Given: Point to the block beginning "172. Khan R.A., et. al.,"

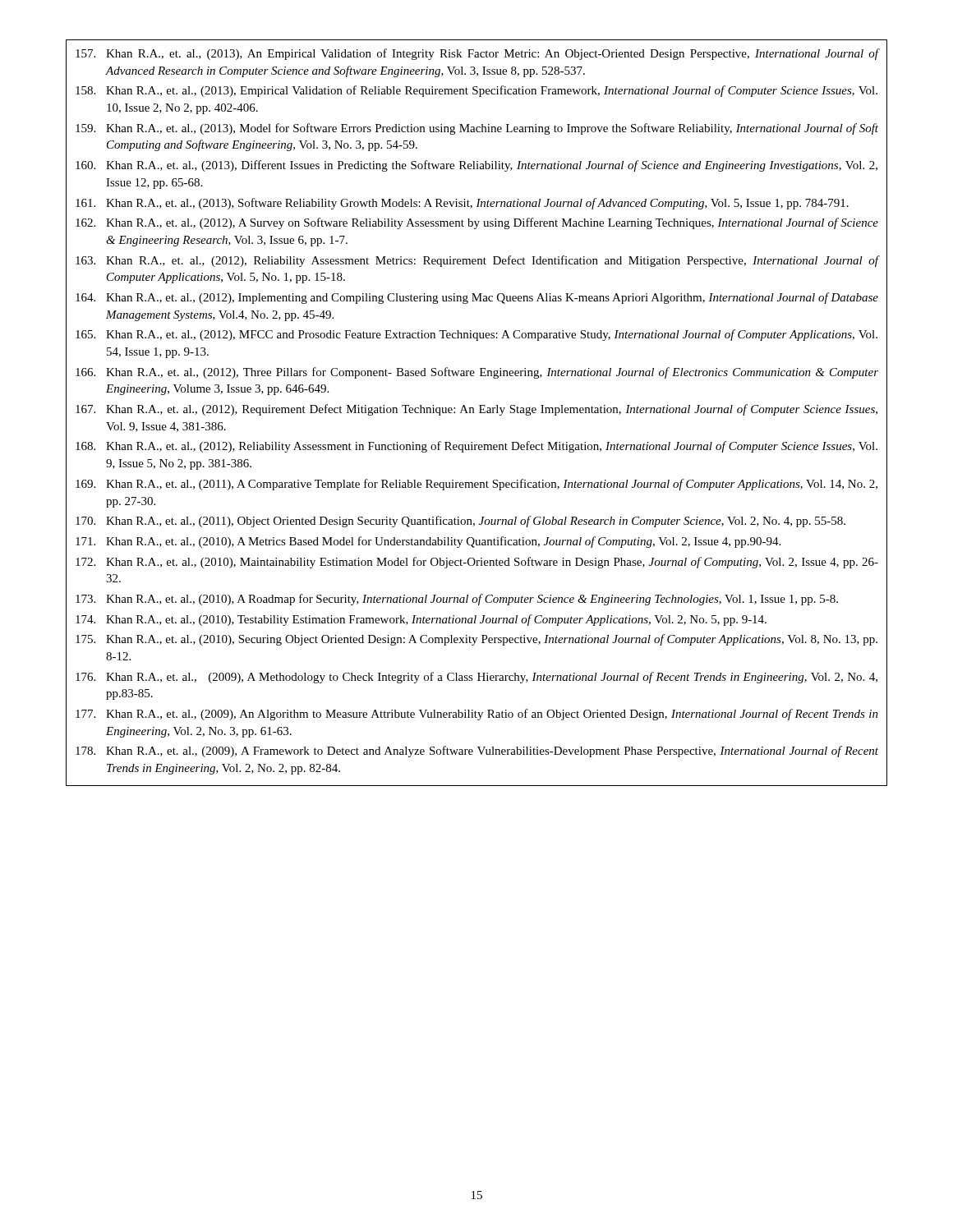Looking at the screenshot, I should coord(476,570).
